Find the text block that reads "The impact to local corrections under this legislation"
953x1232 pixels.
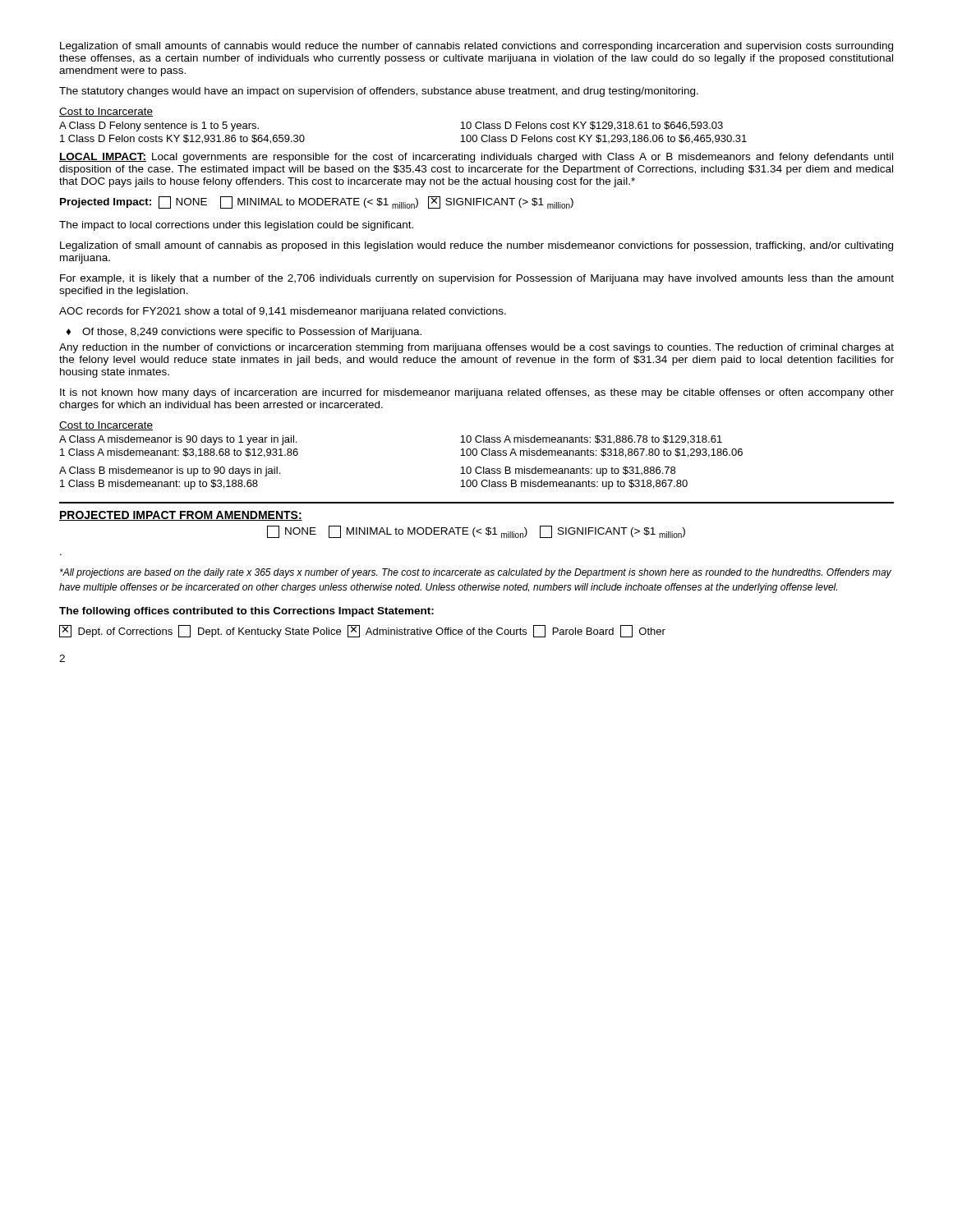(237, 224)
